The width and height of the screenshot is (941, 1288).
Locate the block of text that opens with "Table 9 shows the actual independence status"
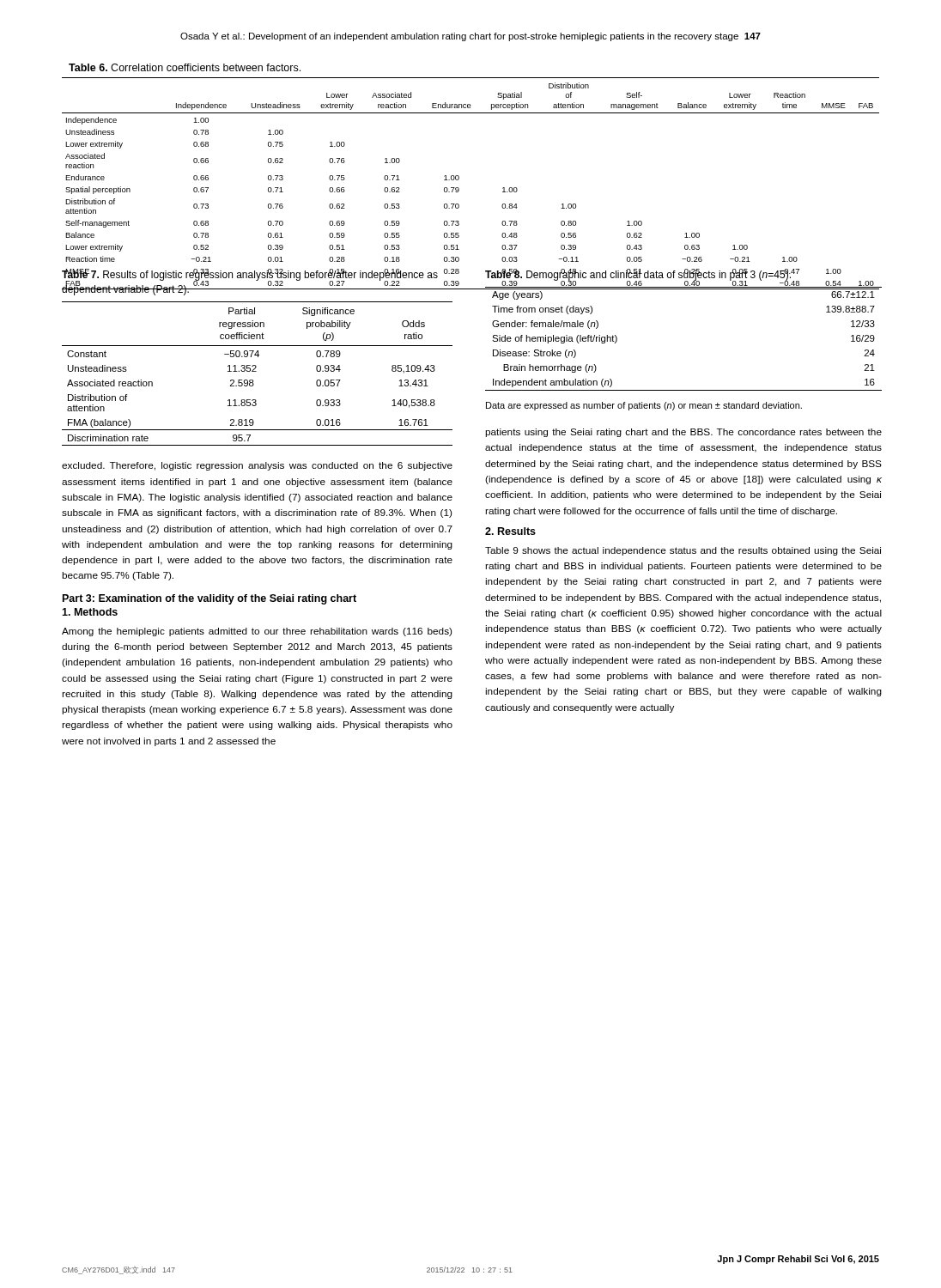click(x=683, y=629)
